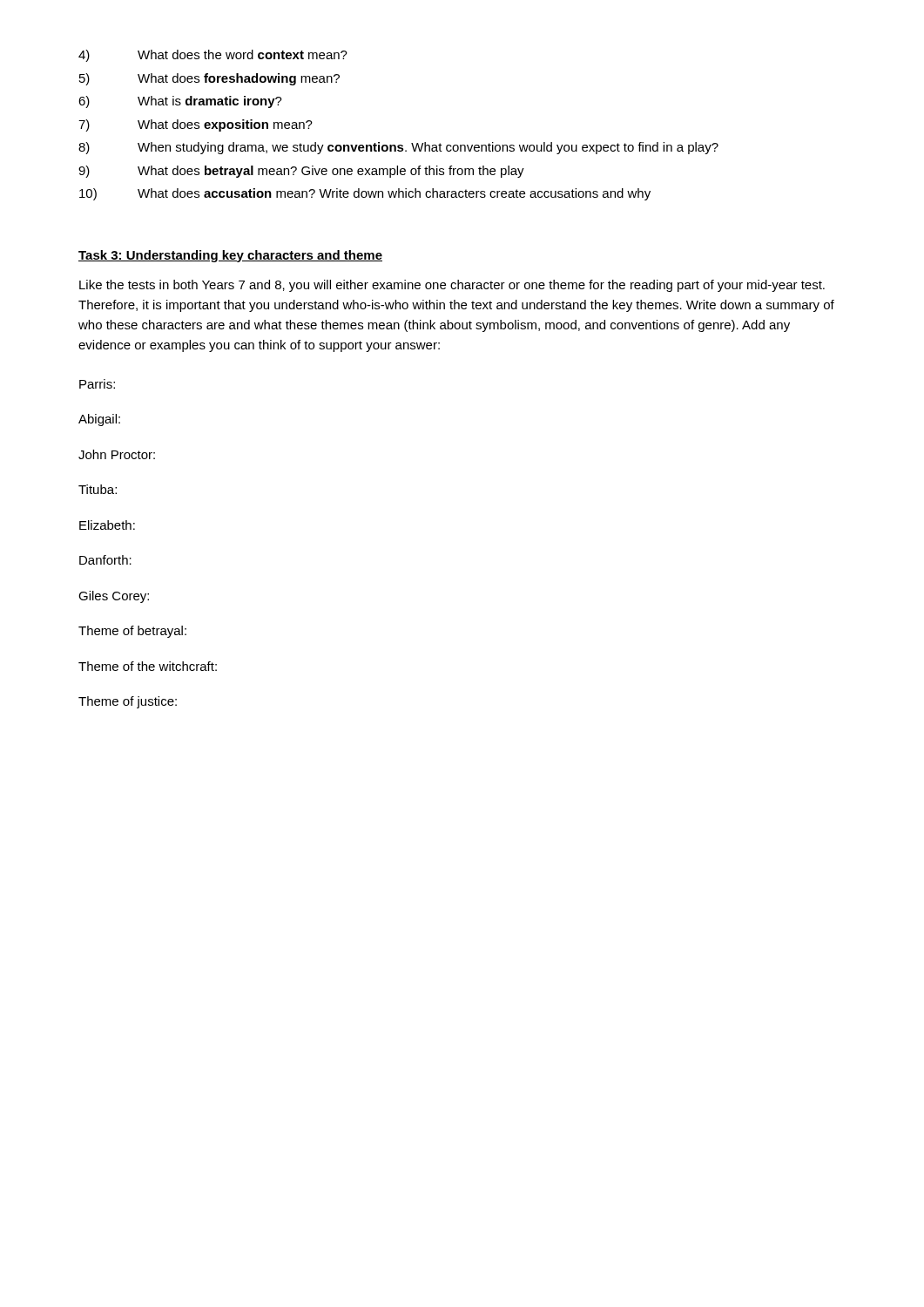Click on the list item with the text "10) What does"

pyautogui.click(x=462, y=194)
